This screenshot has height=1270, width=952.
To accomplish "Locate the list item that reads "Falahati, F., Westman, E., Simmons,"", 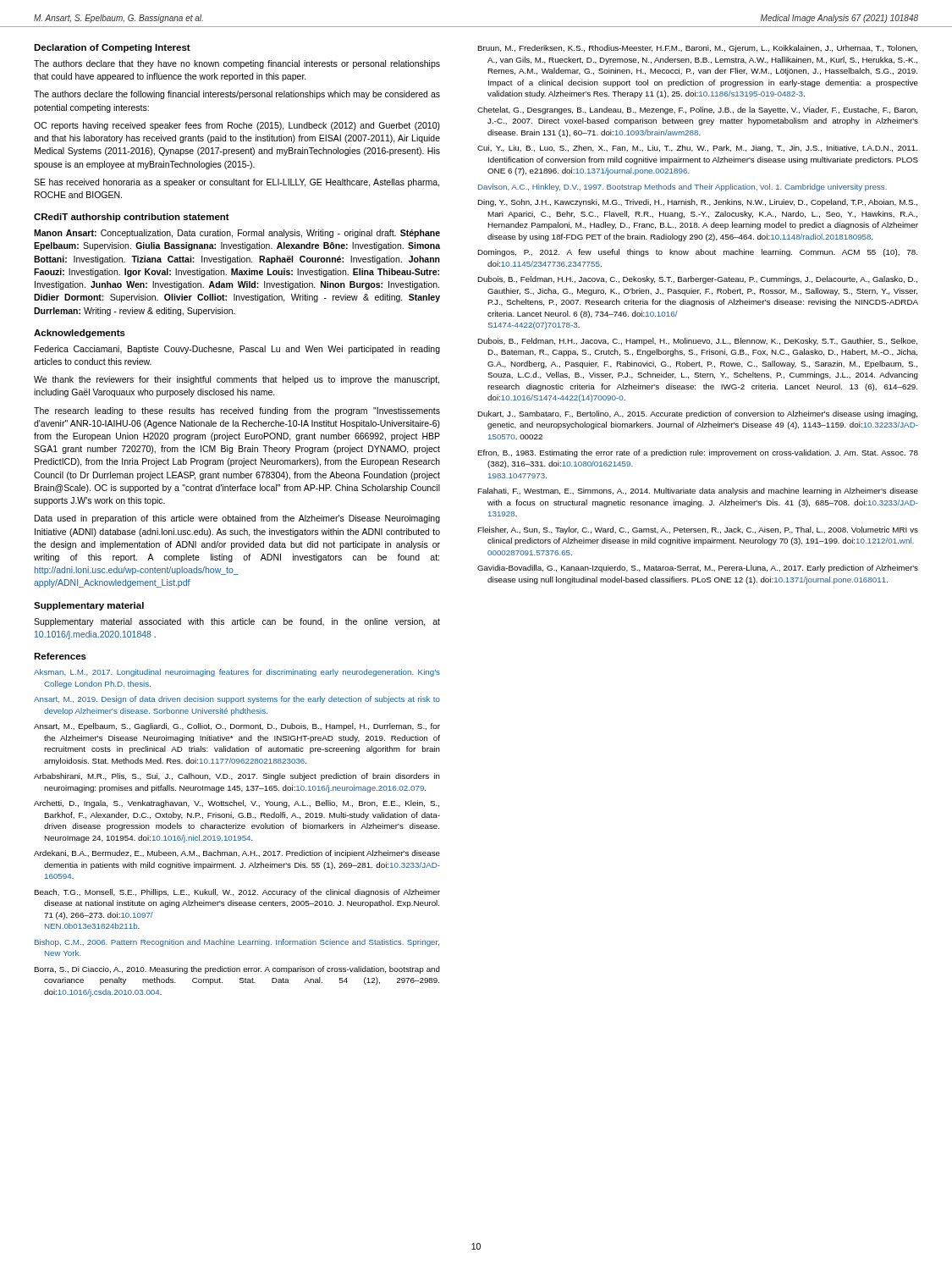I will (698, 502).
